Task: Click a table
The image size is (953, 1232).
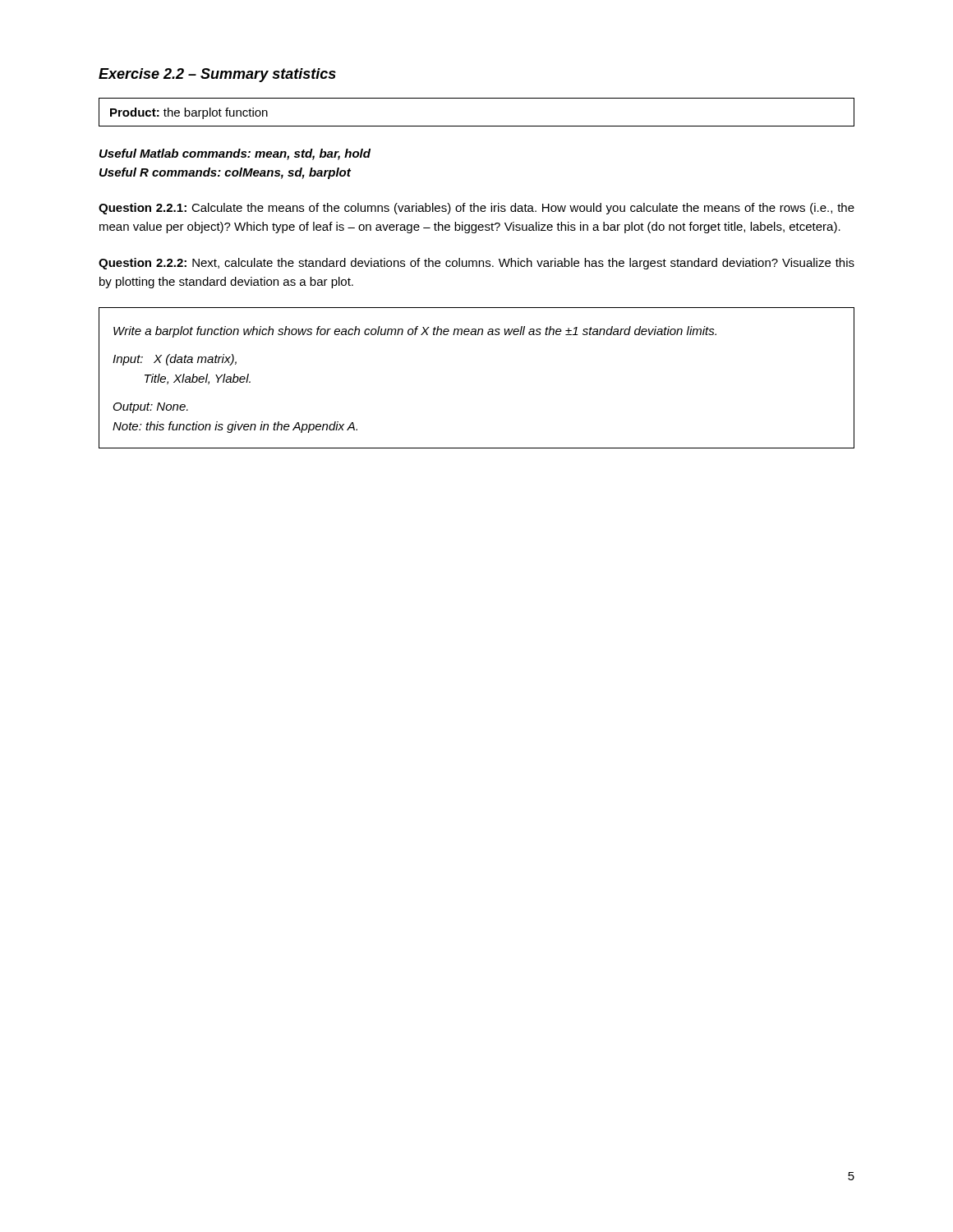Action: [x=476, y=112]
